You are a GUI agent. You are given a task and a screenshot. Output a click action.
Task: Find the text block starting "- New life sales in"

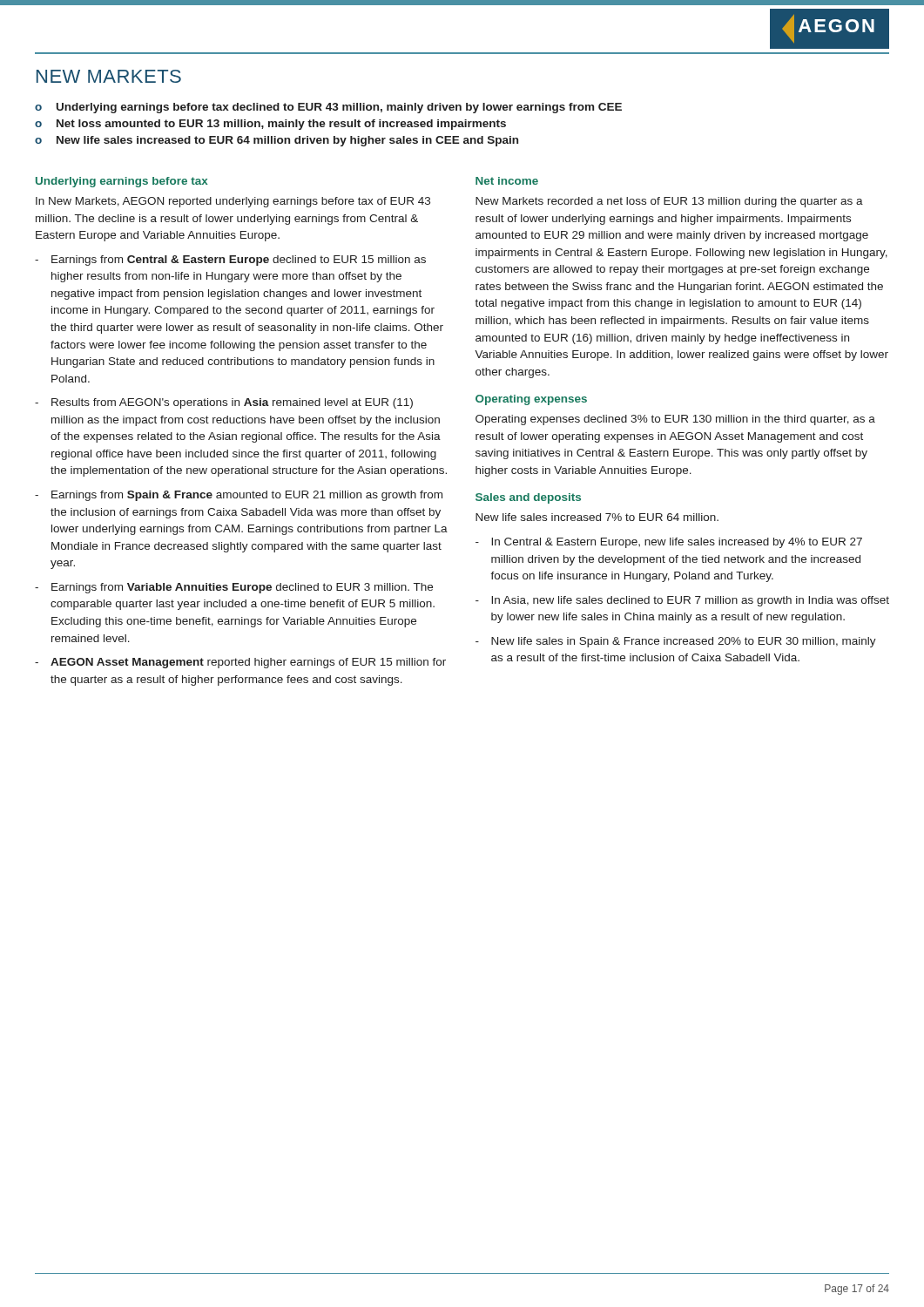pos(682,650)
